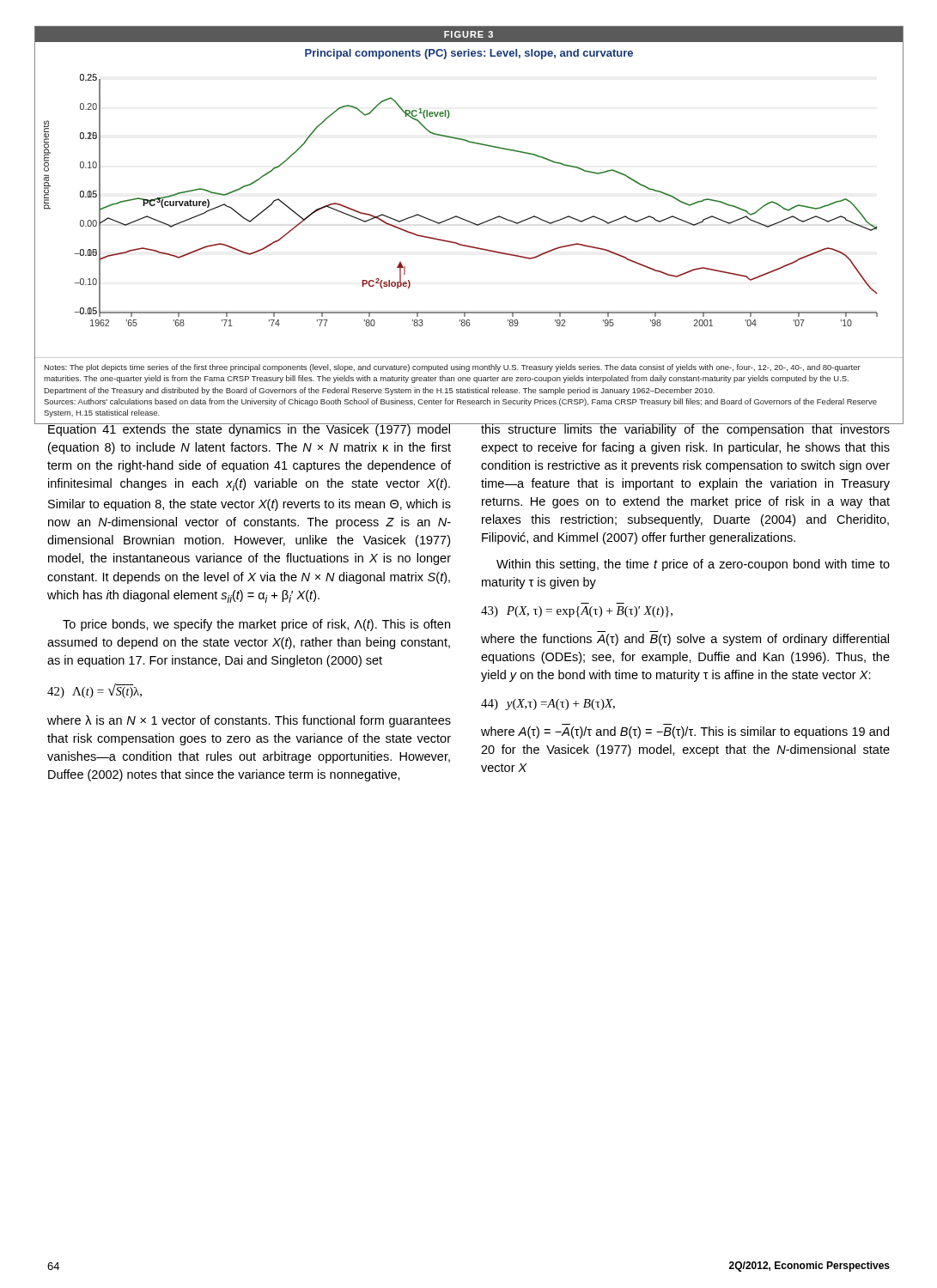Point to the block beginning "this structure limits the variability of the compensation"

(685, 506)
